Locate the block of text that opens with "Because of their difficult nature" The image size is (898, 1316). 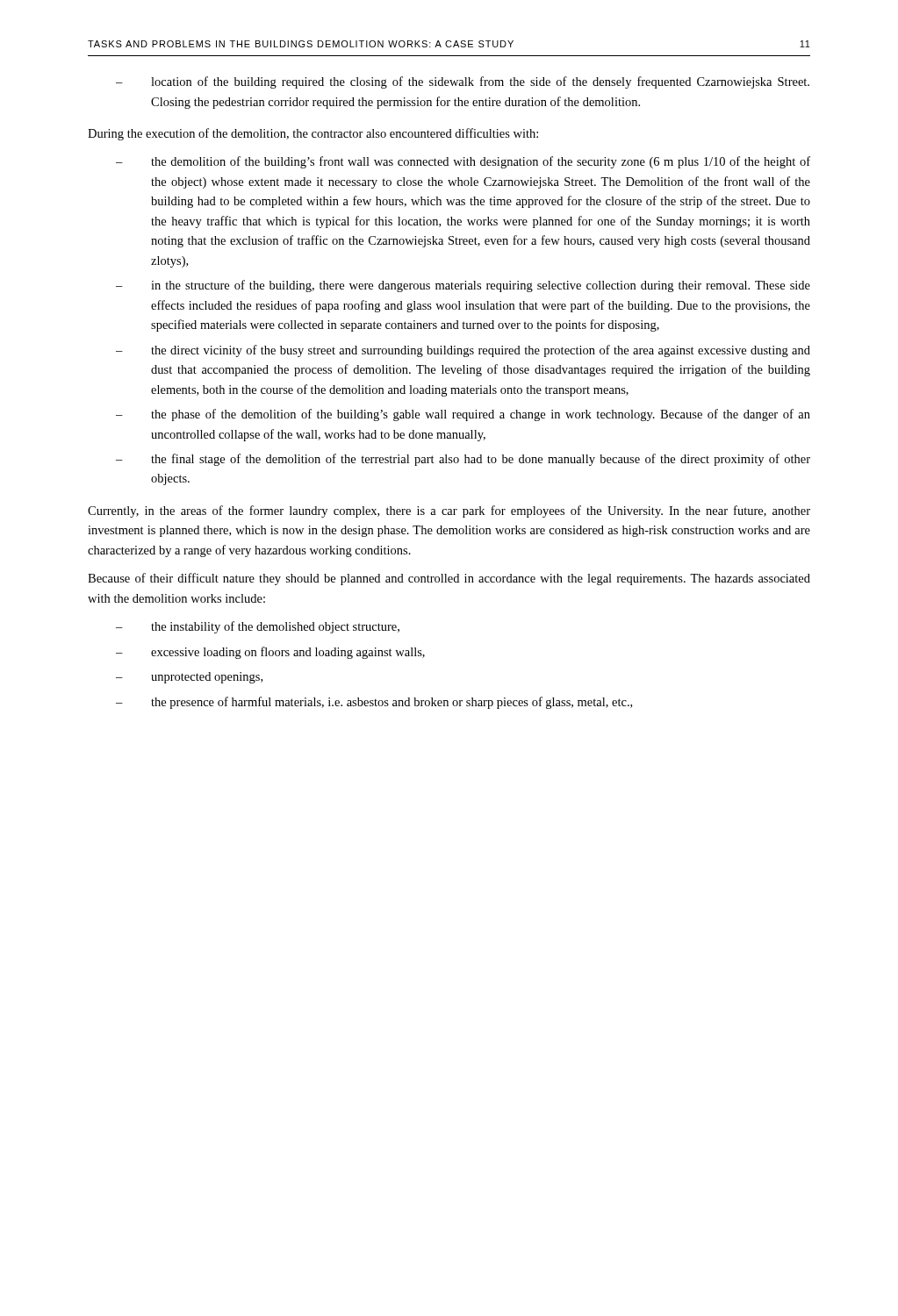point(449,588)
